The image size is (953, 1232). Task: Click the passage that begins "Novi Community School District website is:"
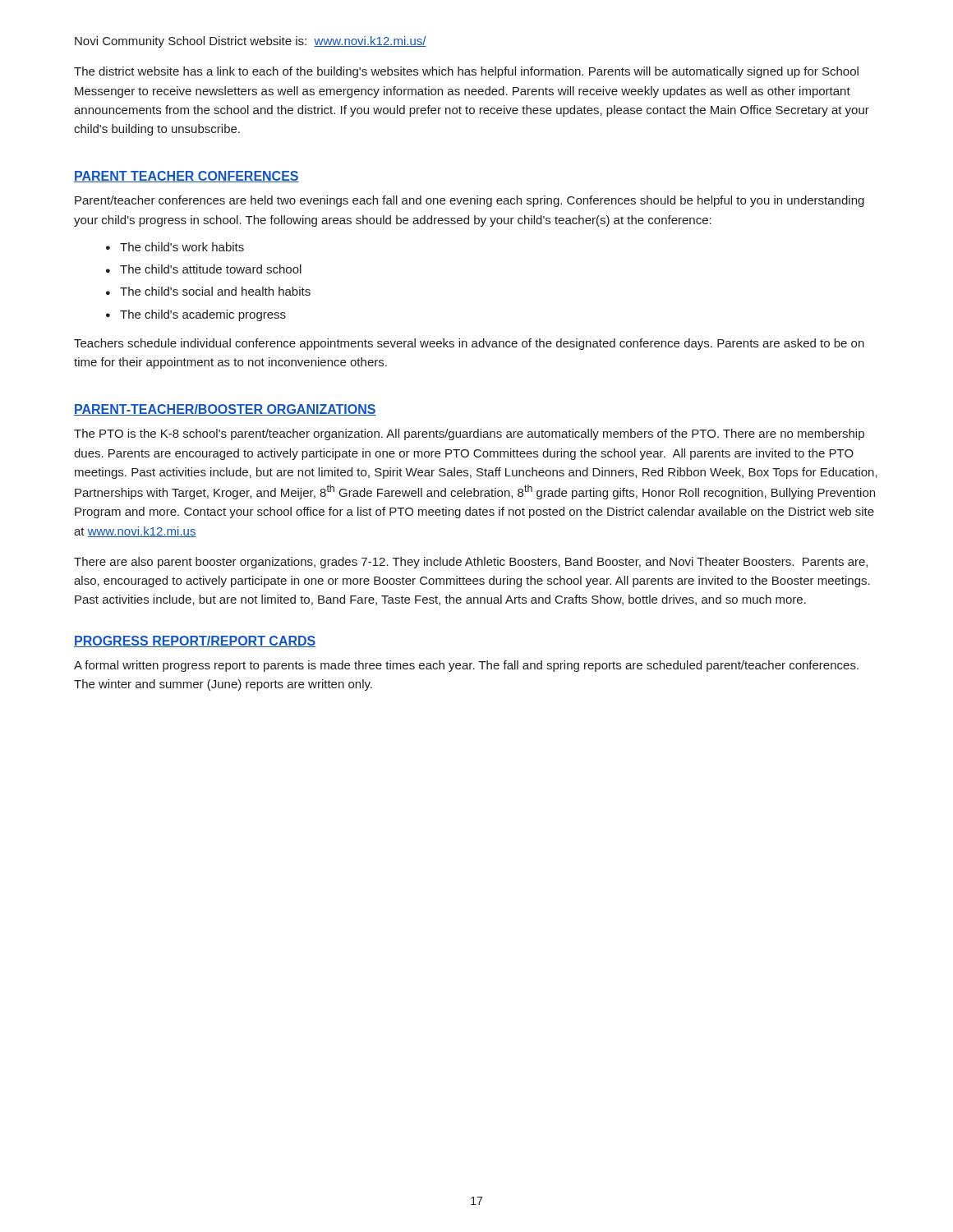(x=250, y=41)
